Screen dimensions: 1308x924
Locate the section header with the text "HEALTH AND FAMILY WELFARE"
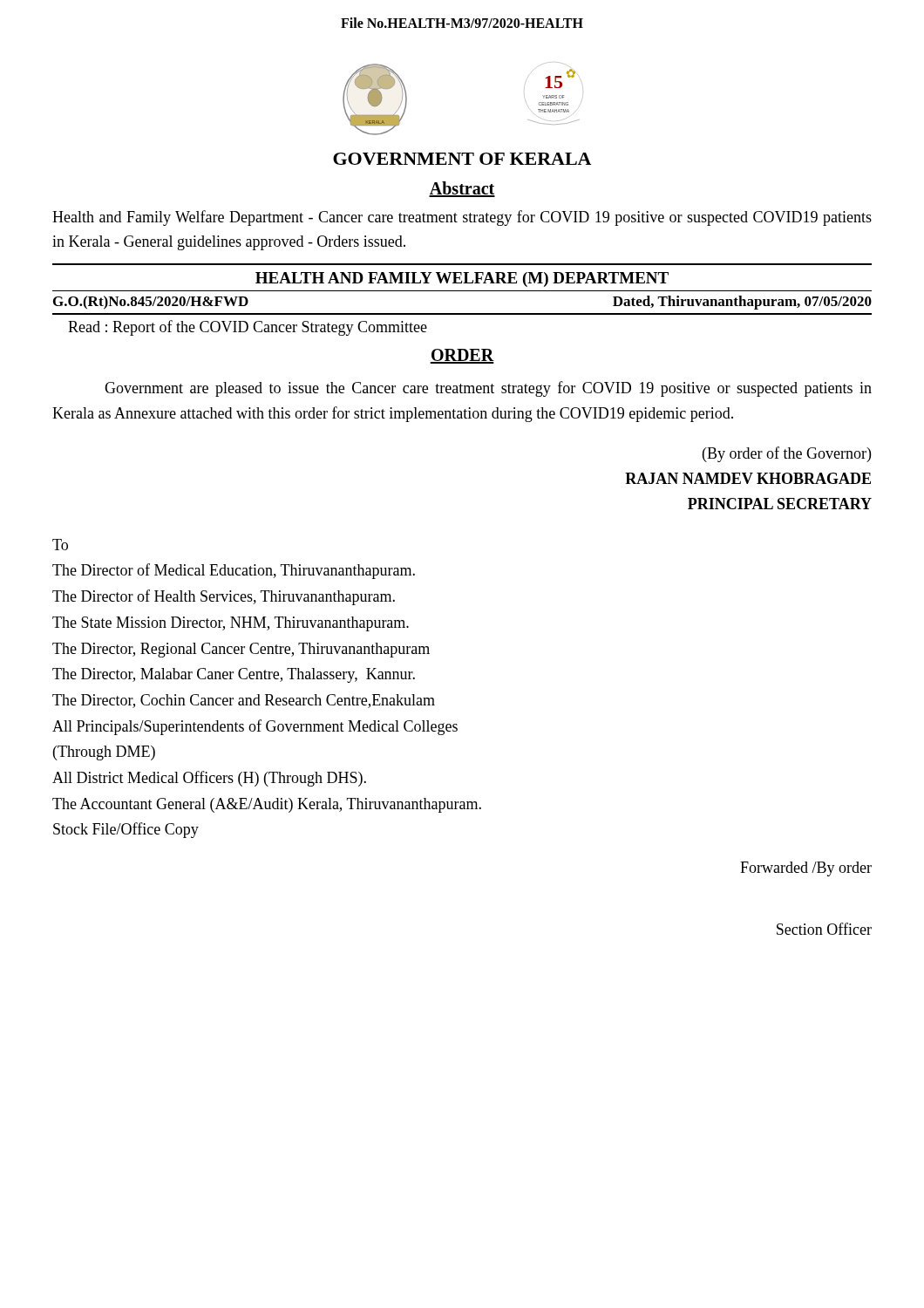click(x=462, y=278)
